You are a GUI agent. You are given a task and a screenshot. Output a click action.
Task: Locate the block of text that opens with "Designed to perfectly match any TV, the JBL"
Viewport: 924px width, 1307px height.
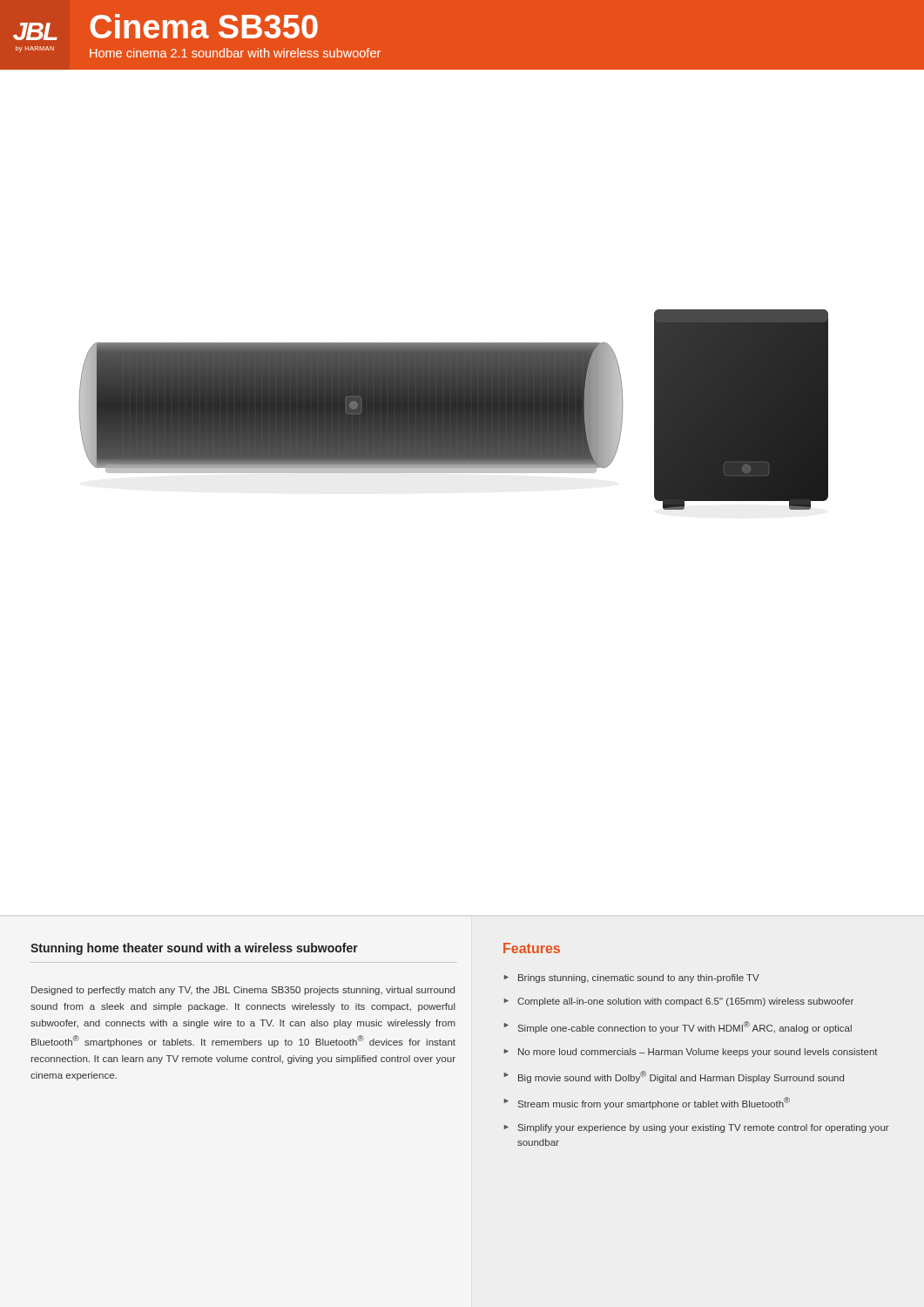243,1033
